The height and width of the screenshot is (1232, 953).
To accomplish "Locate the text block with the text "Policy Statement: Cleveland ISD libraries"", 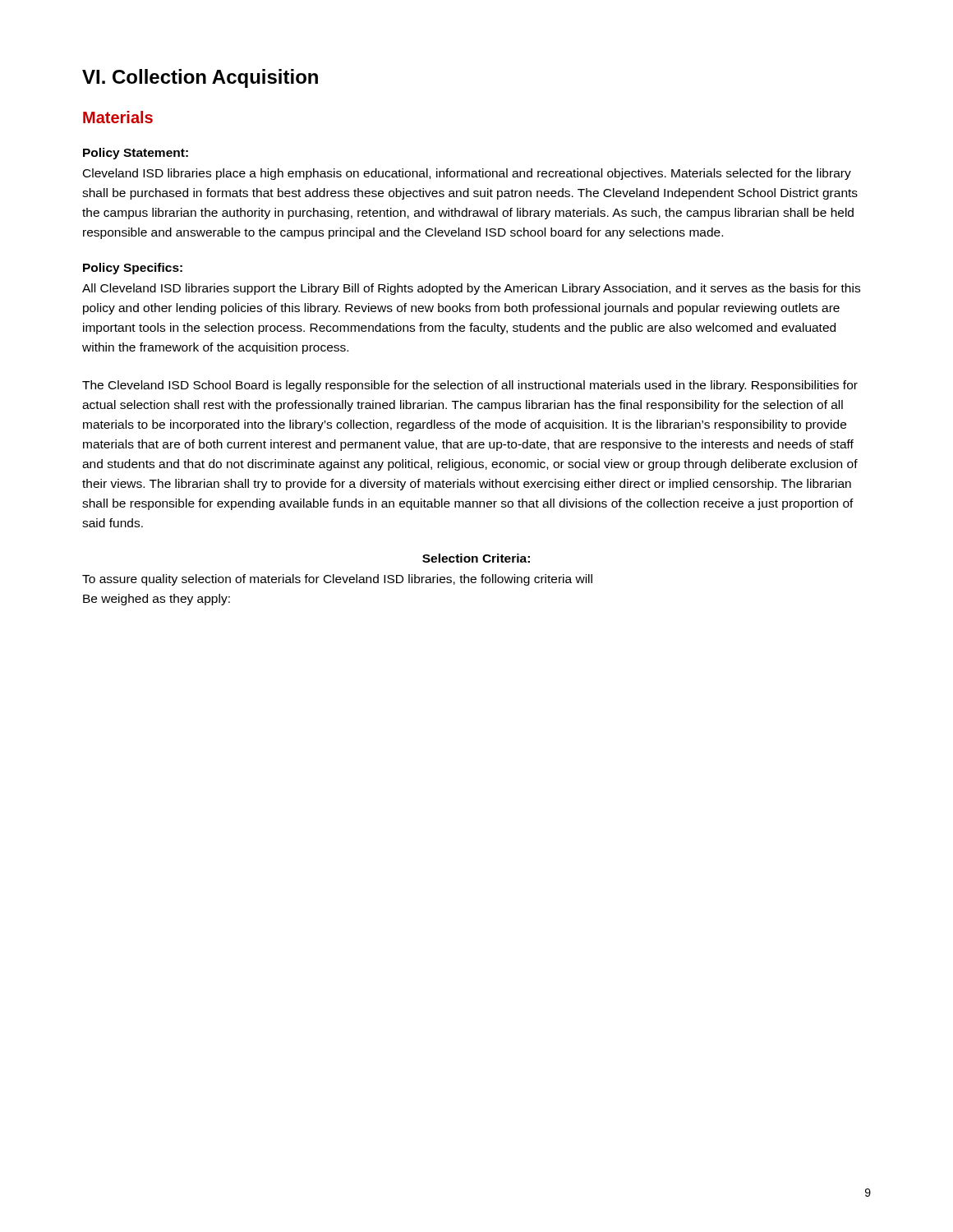I will pyautogui.click(x=476, y=194).
